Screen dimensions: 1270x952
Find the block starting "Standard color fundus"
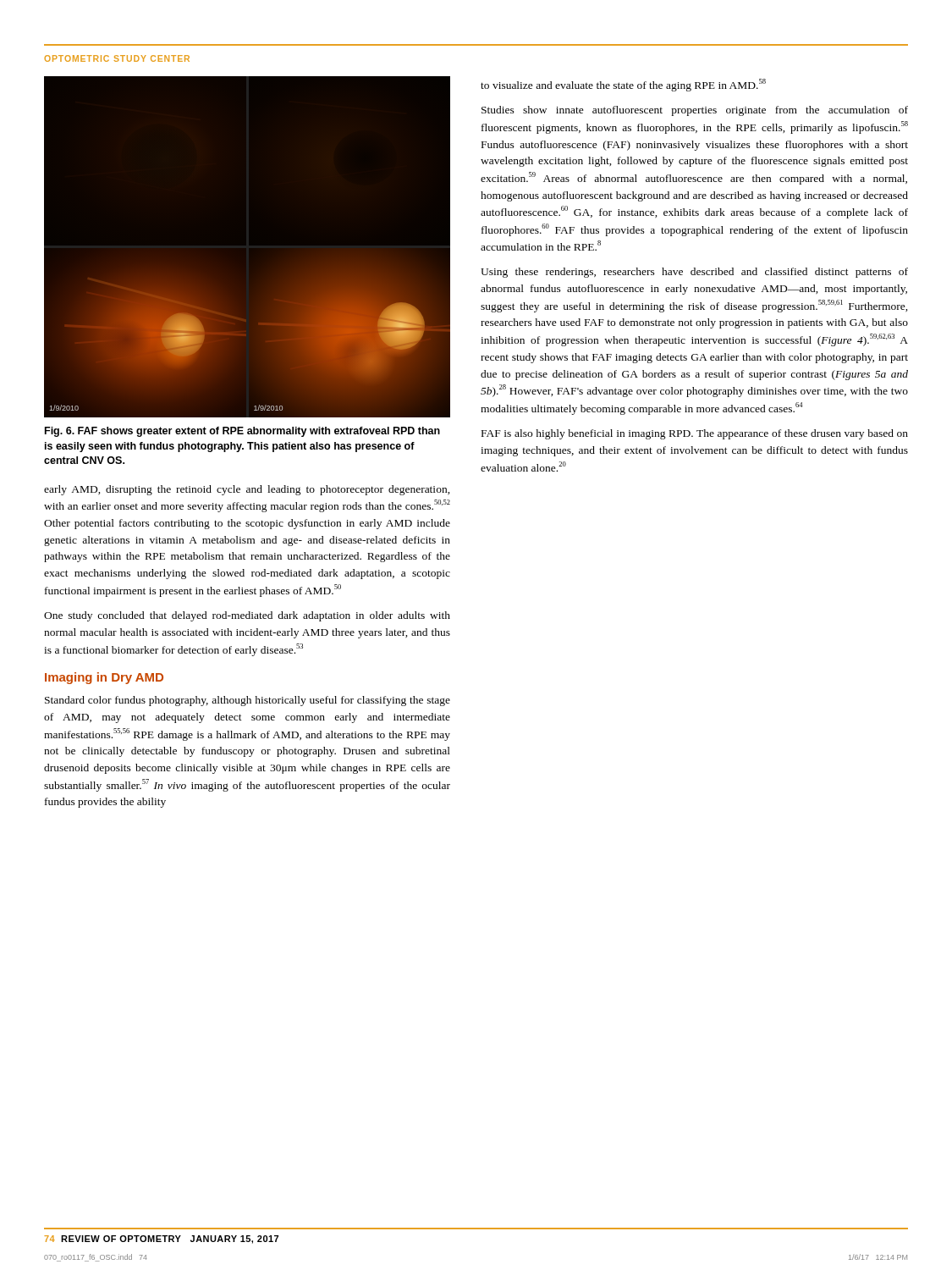pyautogui.click(x=247, y=751)
